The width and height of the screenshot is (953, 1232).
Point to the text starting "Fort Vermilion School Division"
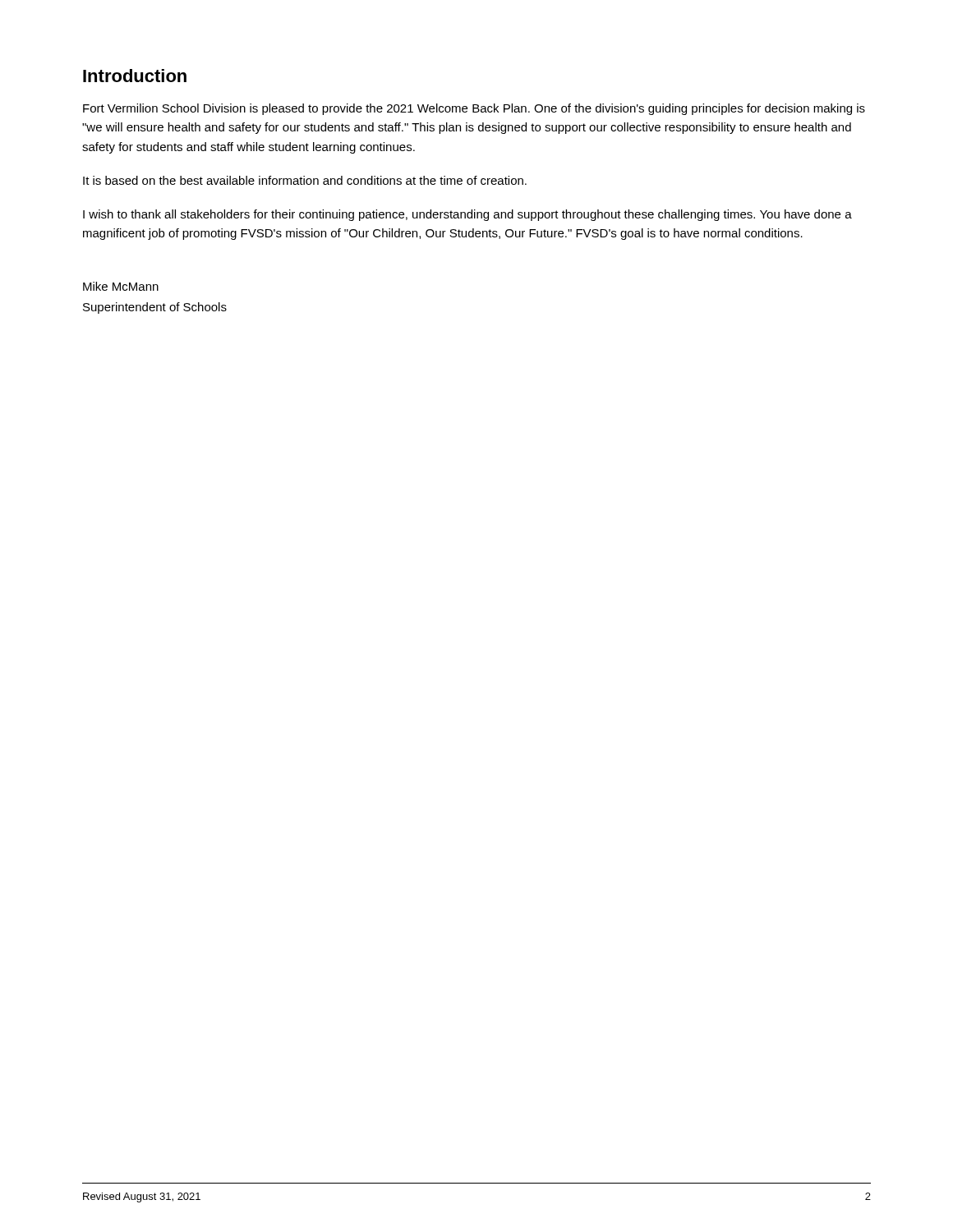point(474,127)
